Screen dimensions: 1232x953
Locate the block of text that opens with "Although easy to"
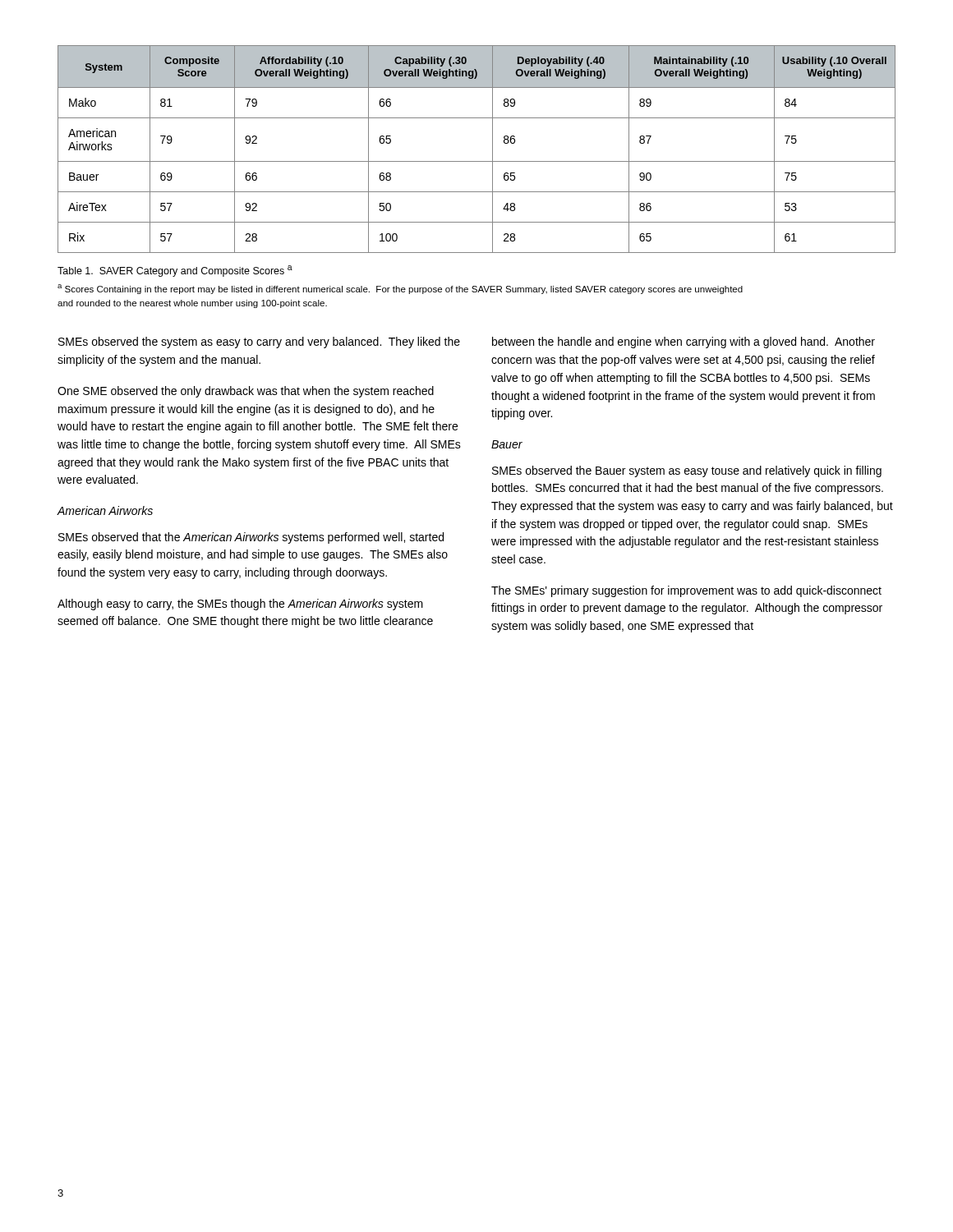tap(260, 613)
